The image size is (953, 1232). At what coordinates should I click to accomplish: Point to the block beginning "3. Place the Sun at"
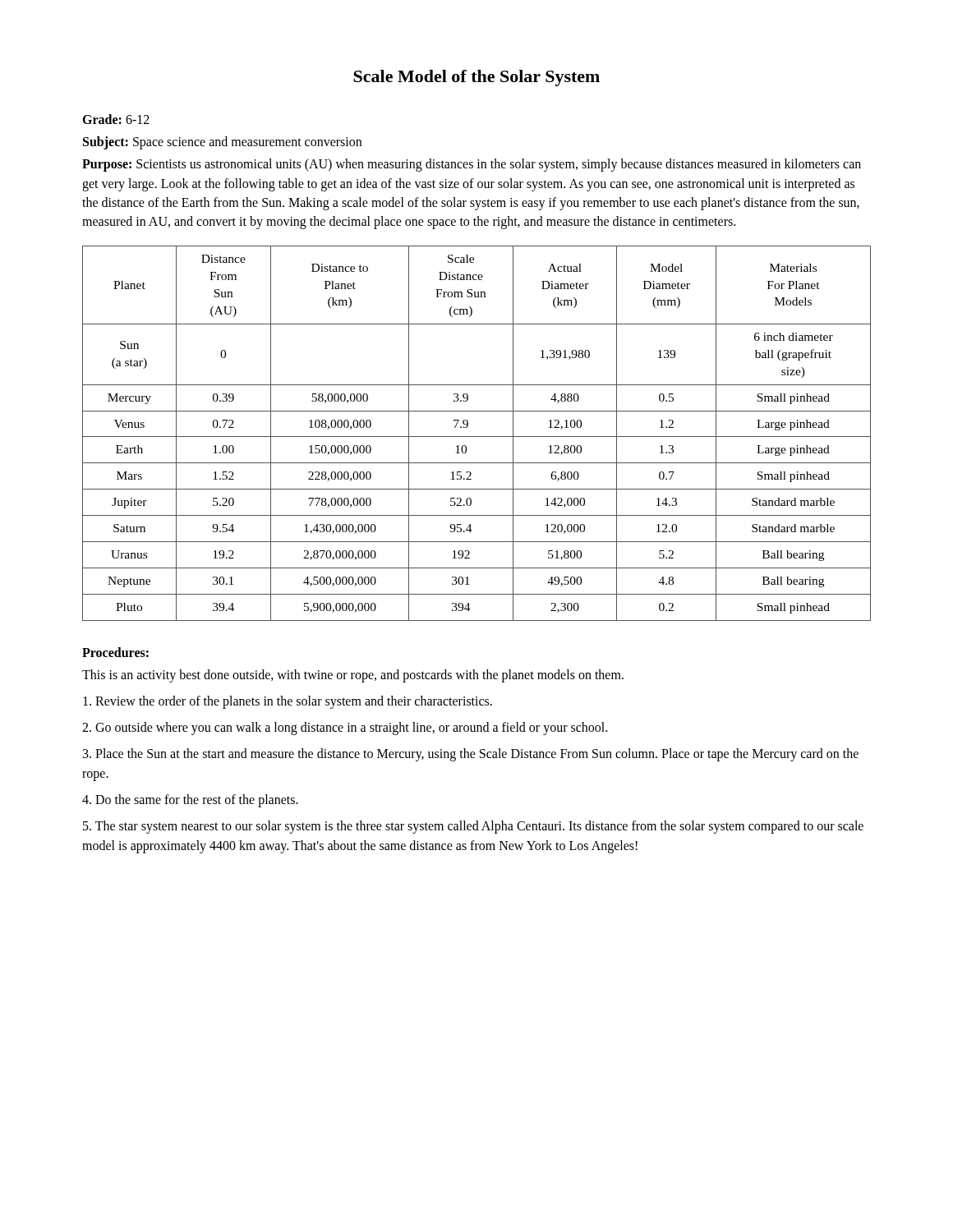coord(470,763)
